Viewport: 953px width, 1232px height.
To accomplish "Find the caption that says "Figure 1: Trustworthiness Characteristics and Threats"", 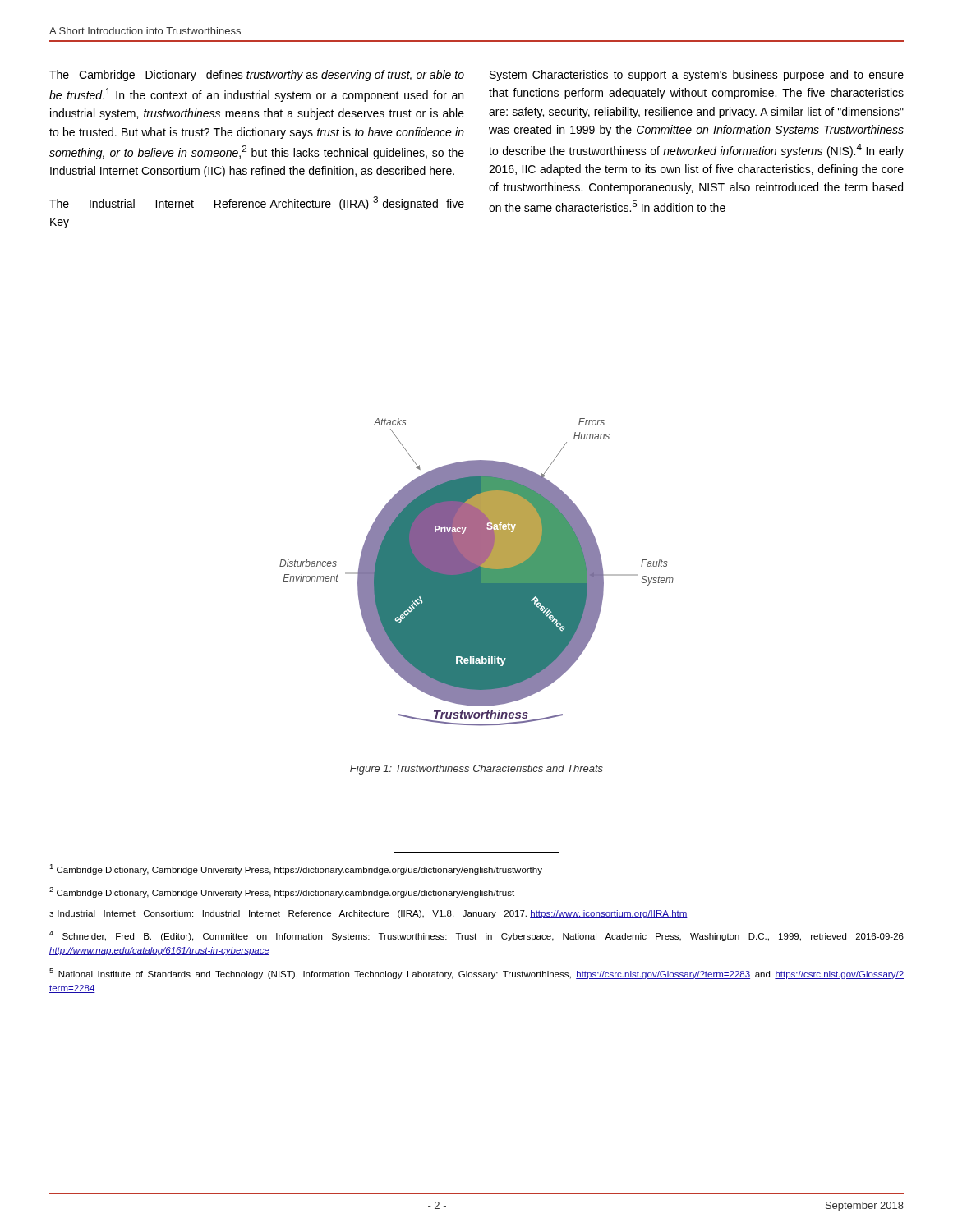I will tap(476, 768).
